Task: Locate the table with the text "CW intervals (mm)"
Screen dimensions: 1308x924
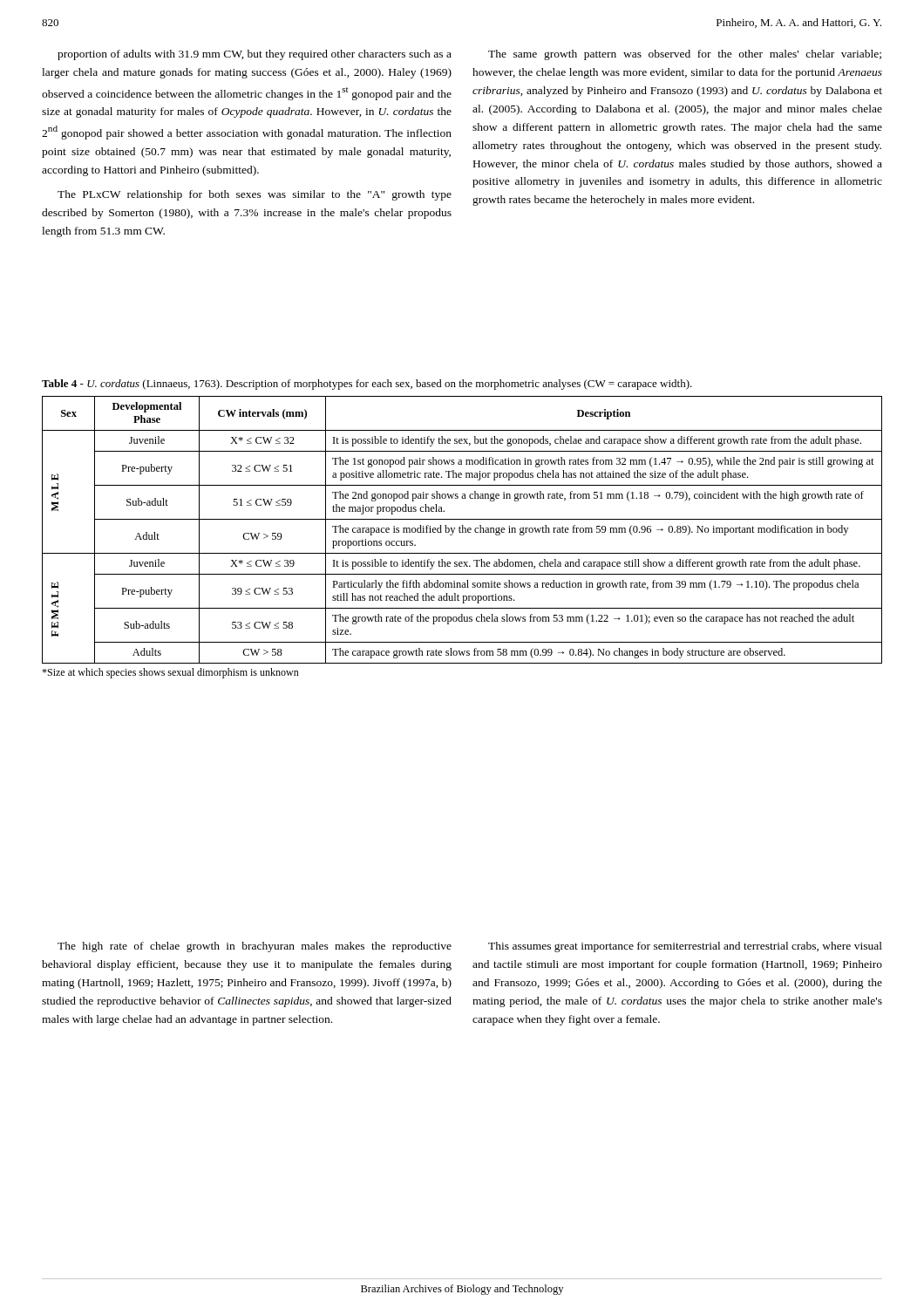Action: [462, 530]
